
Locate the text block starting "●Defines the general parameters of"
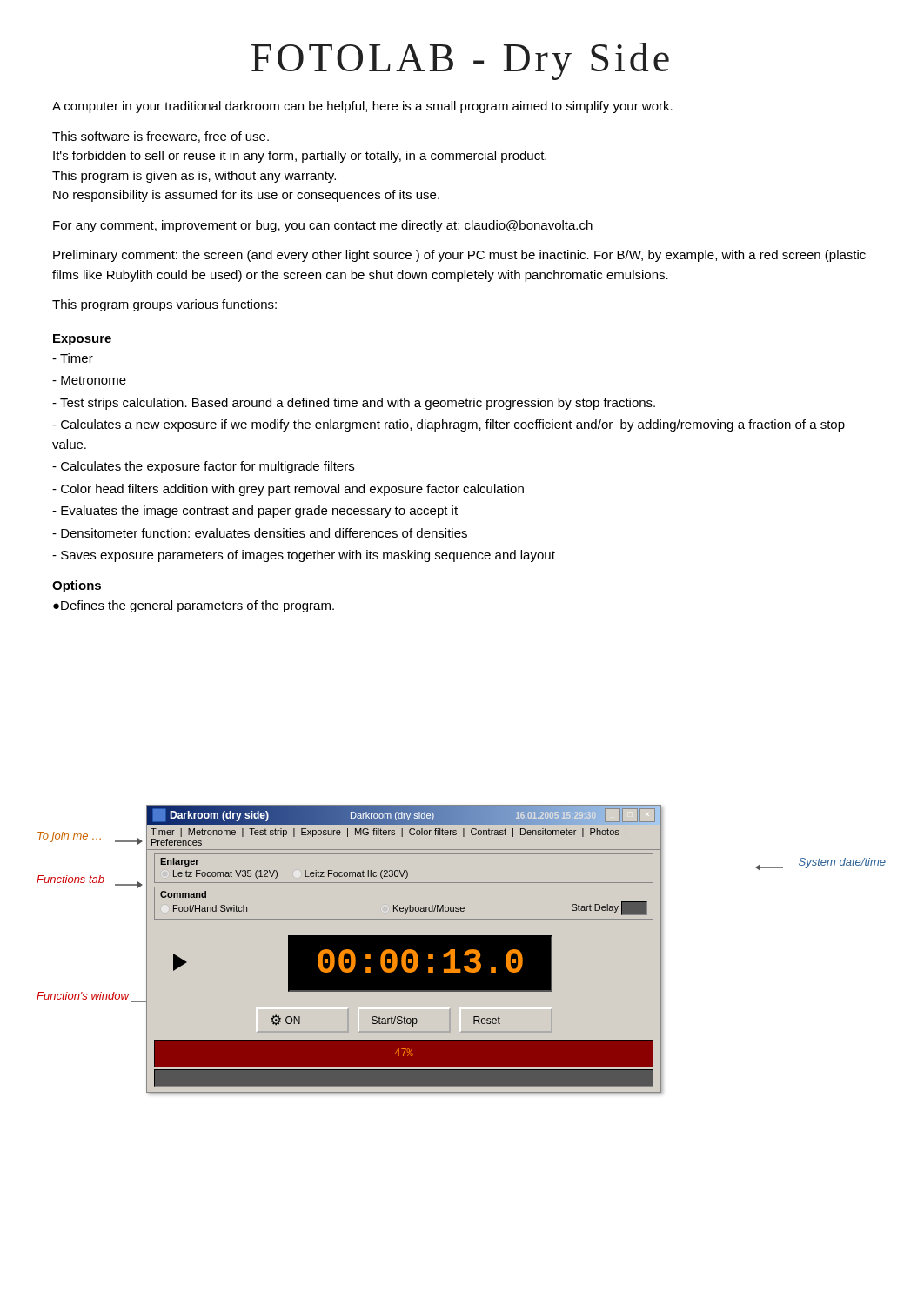click(194, 605)
